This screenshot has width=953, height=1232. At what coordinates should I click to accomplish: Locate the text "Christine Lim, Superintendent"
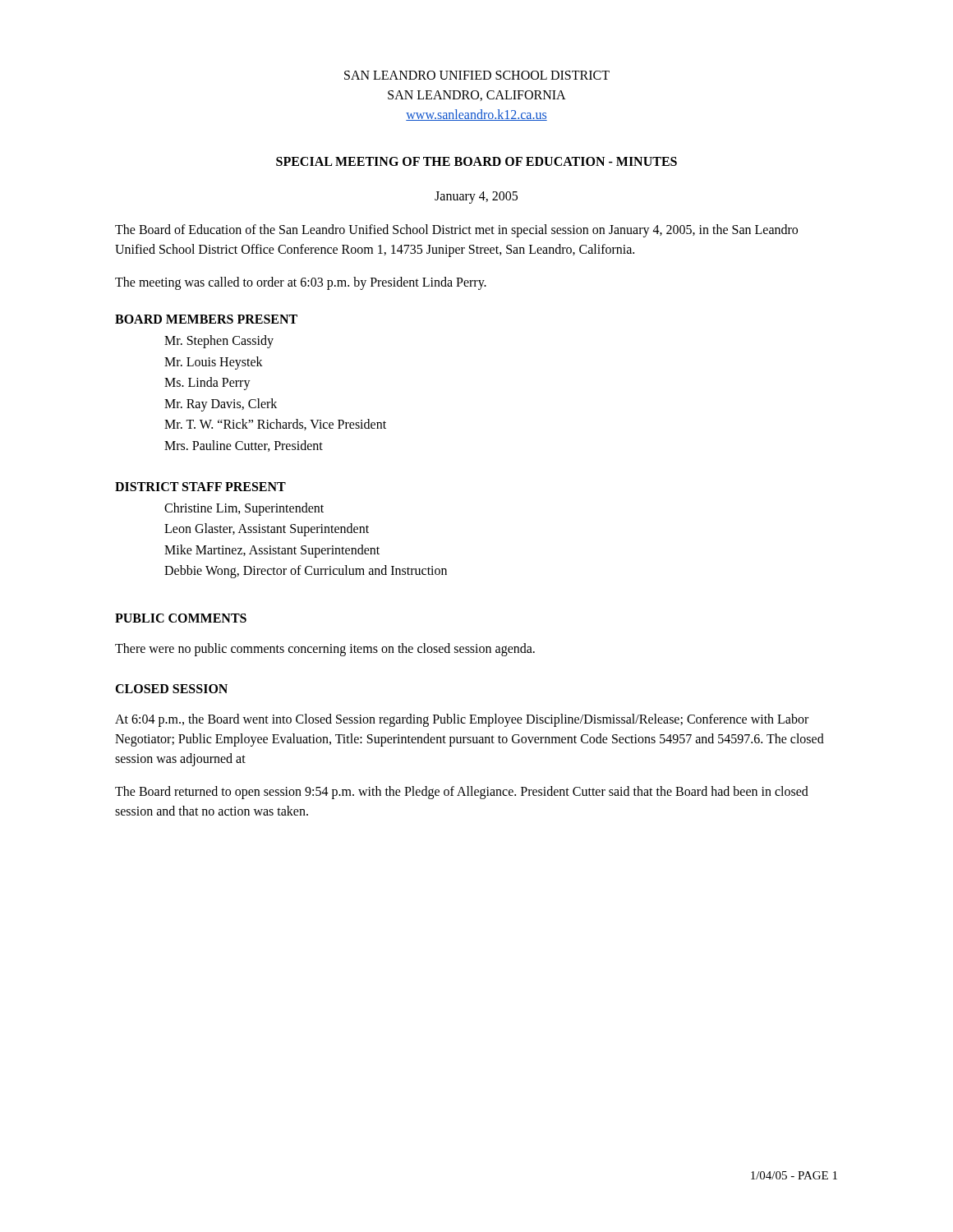pyautogui.click(x=244, y=508)
